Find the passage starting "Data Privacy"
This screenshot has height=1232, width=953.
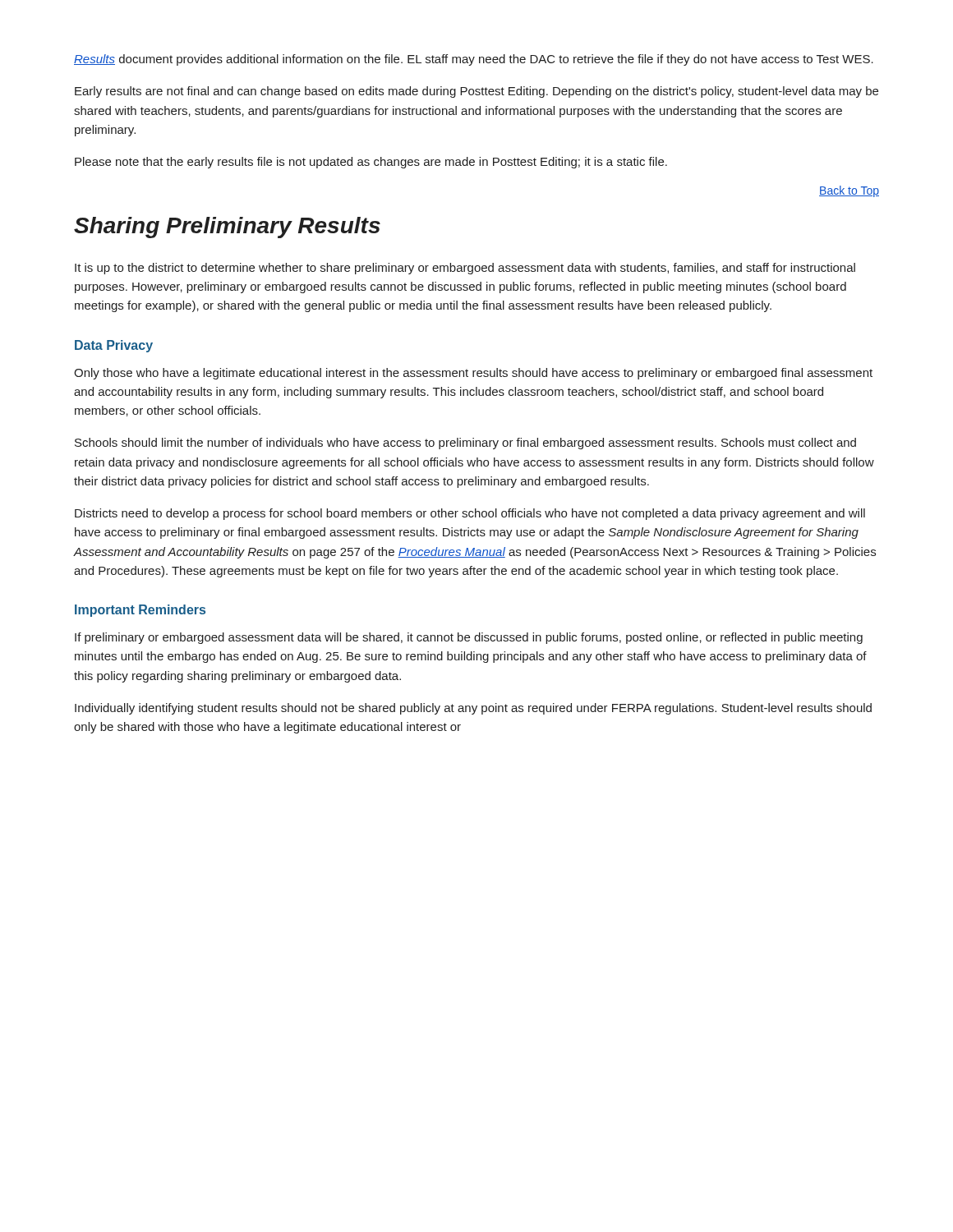113,345
